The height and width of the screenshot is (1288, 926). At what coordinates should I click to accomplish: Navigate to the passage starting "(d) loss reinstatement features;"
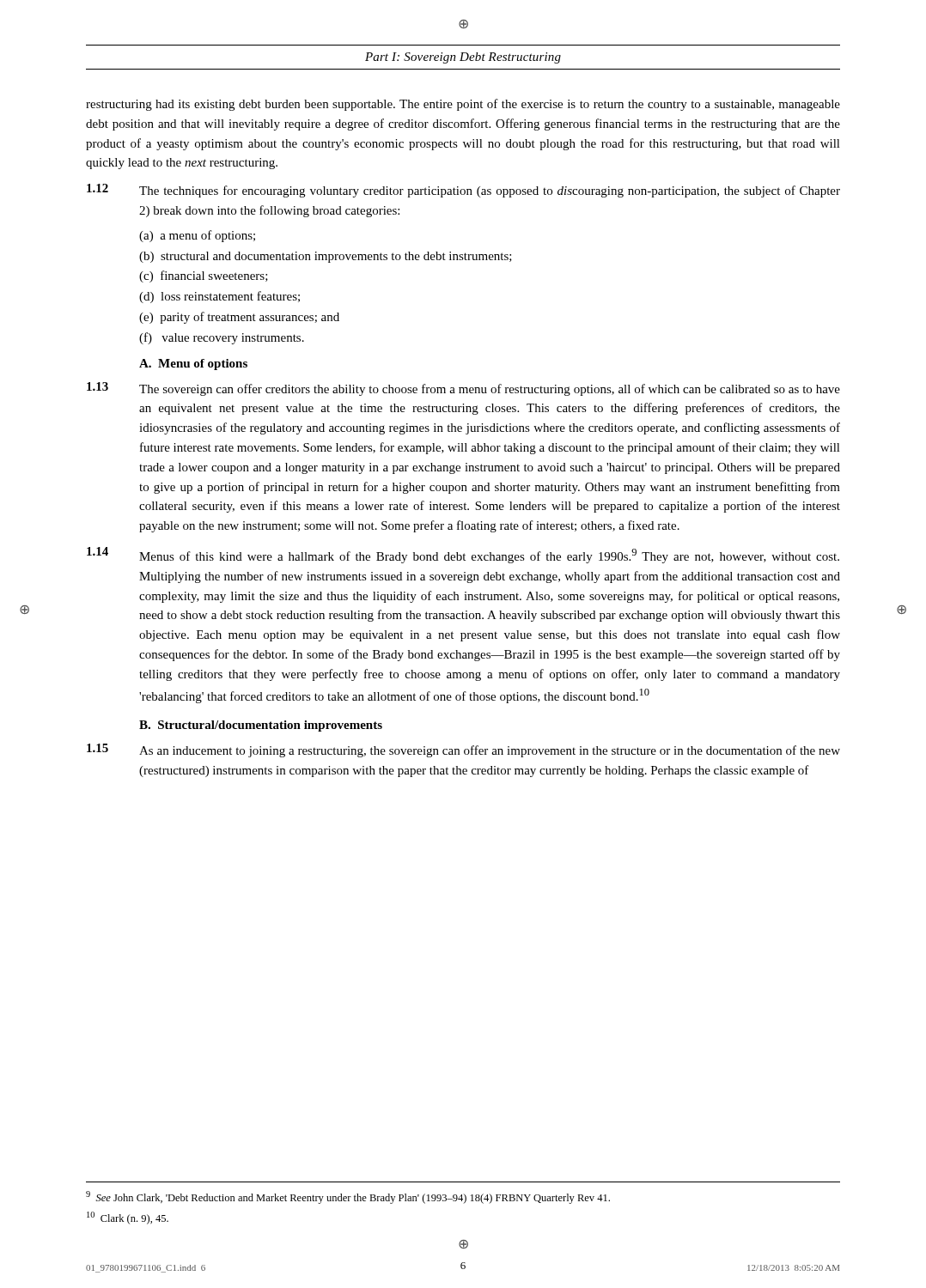(x=220, y=296)
